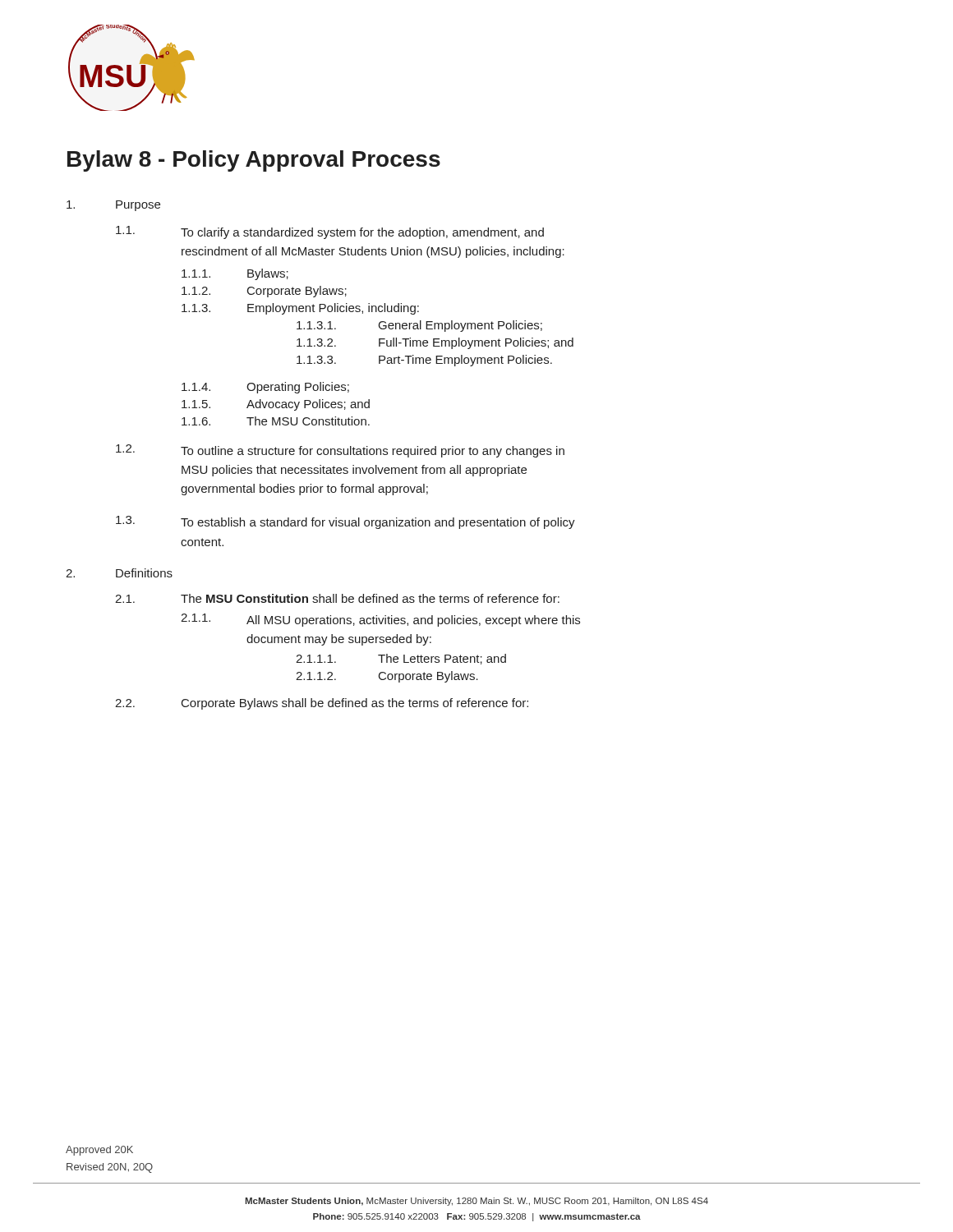This screenshot has width=953, height=1232.
Task: Click on the text block starting "1.5. Advocacy Polices; and"
Action: tap(276, 405)
